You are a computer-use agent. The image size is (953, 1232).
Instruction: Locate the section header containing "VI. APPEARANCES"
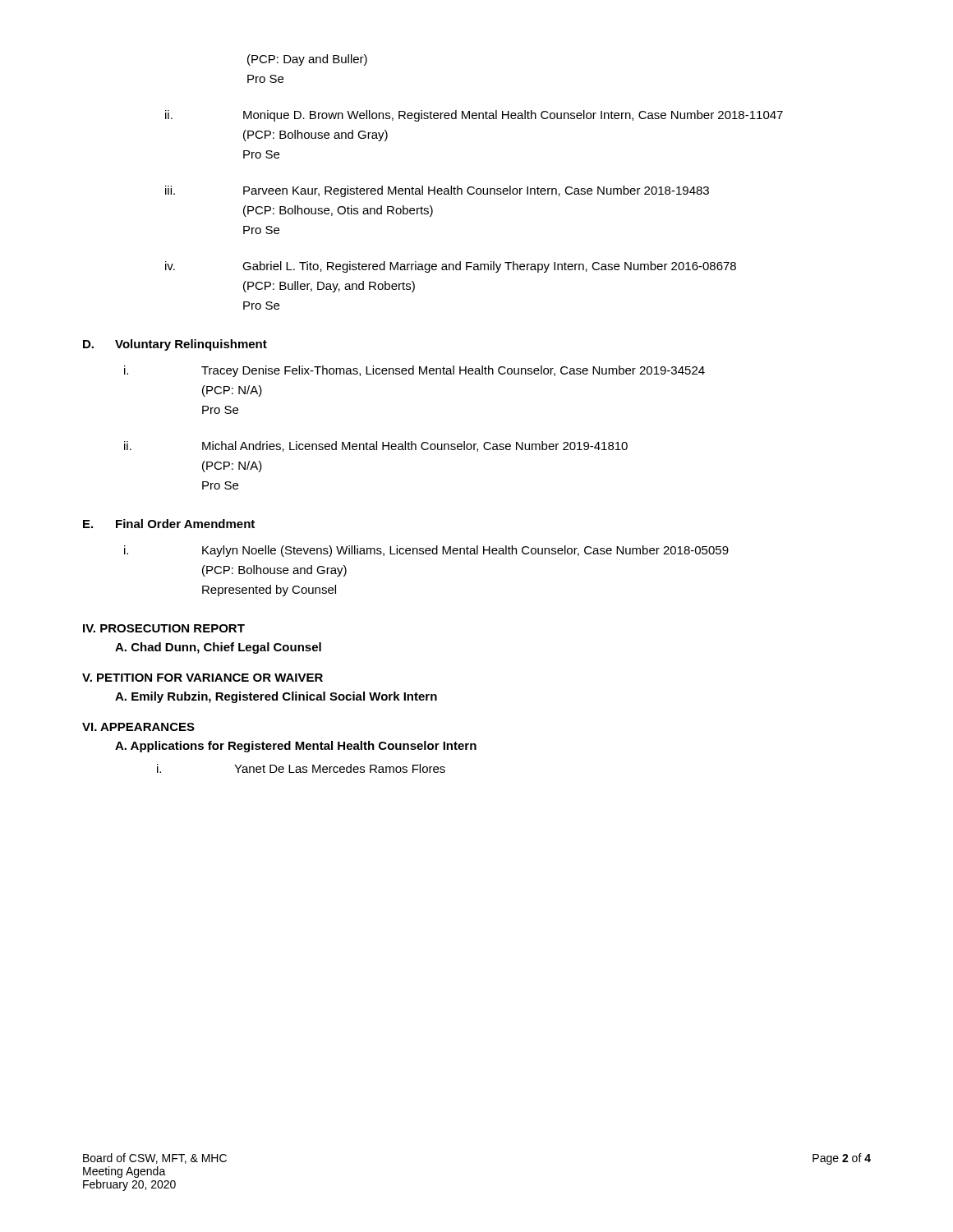click(138, 726)
